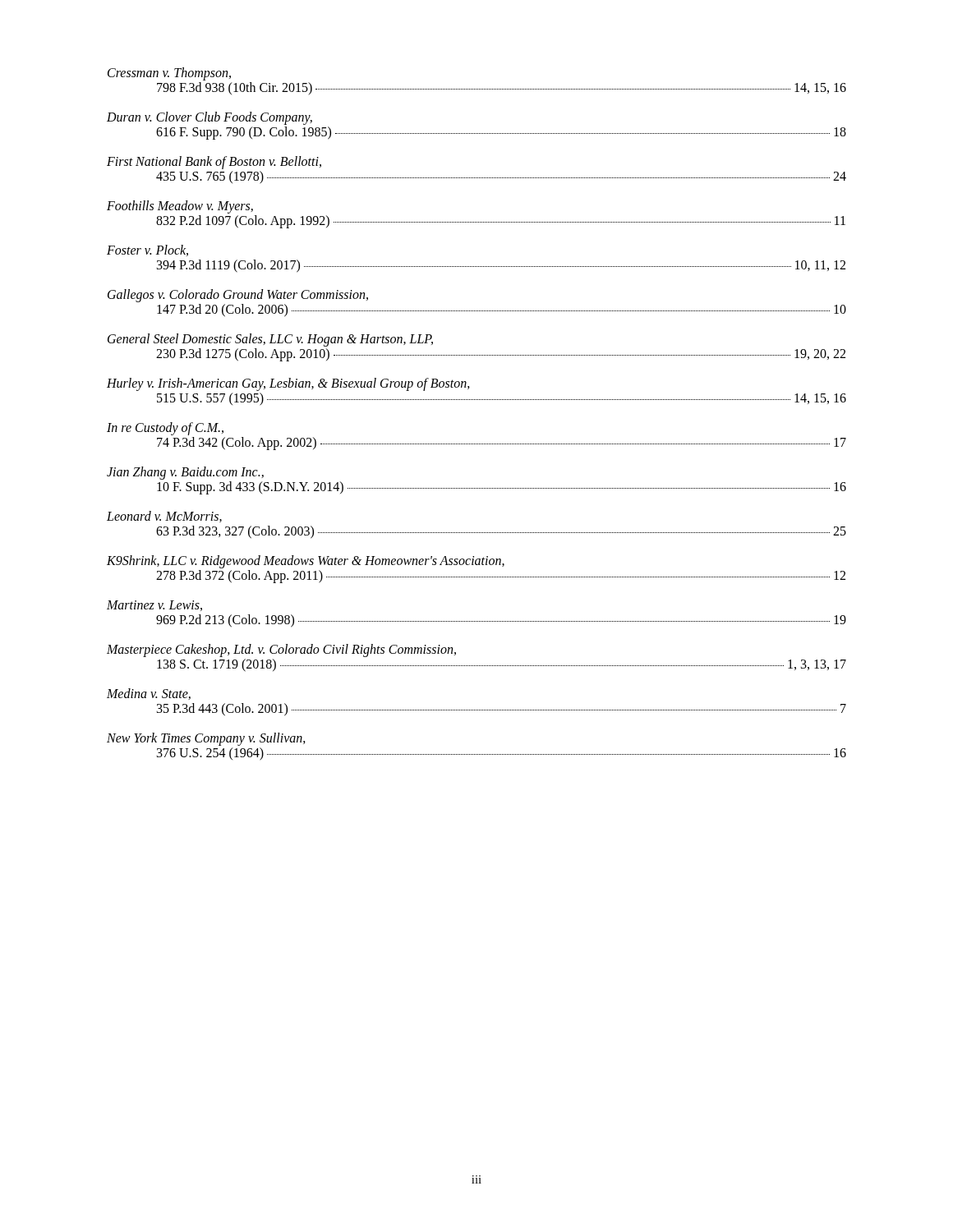Select the list item with the text "Foster v. Plock, 394 P.3d 1119 (Colo. 2017)"
Image resolution: width=953 pixels, height=1232 pixels.
tap(476, 258)
